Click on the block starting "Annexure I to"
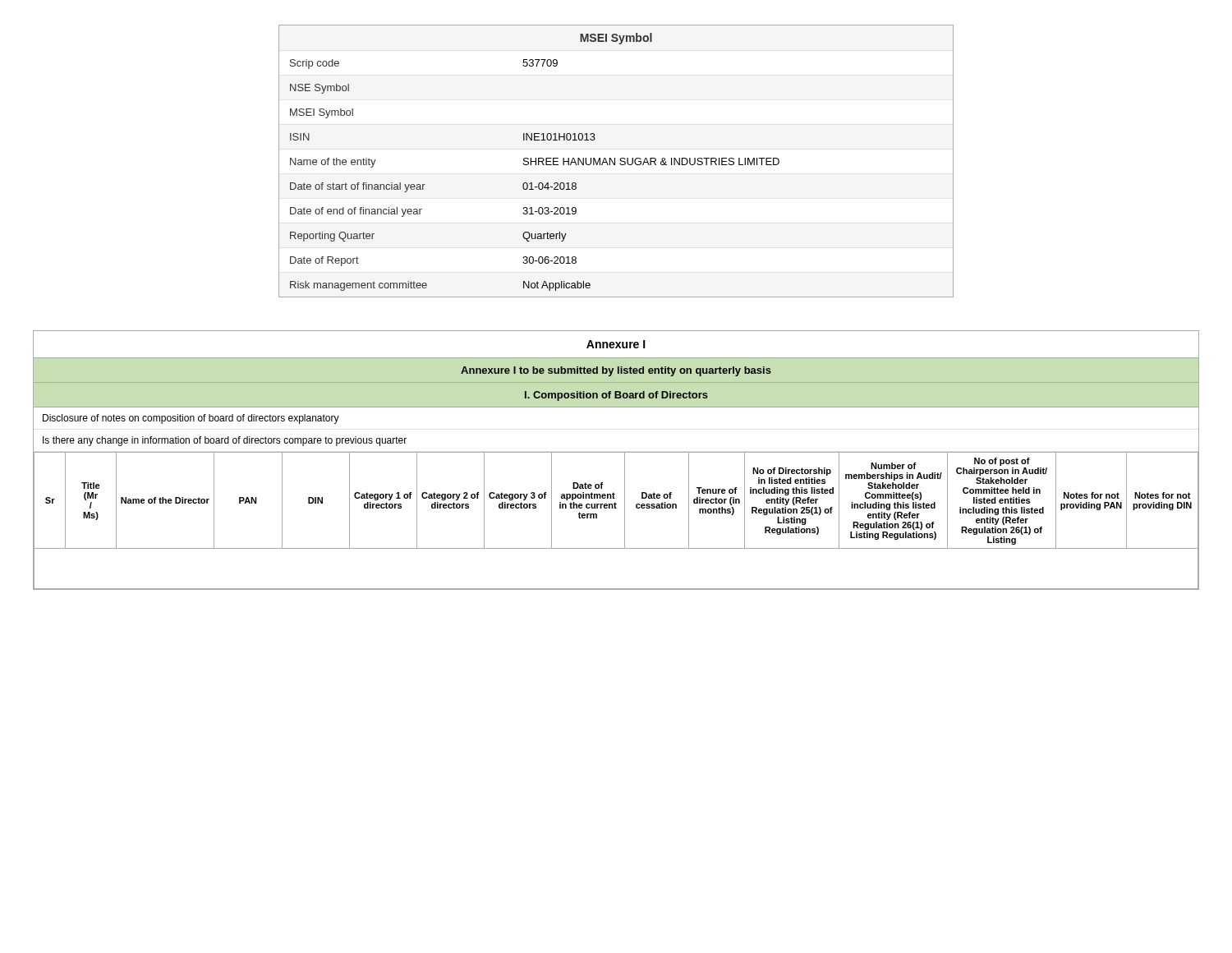 pos(616,370)
